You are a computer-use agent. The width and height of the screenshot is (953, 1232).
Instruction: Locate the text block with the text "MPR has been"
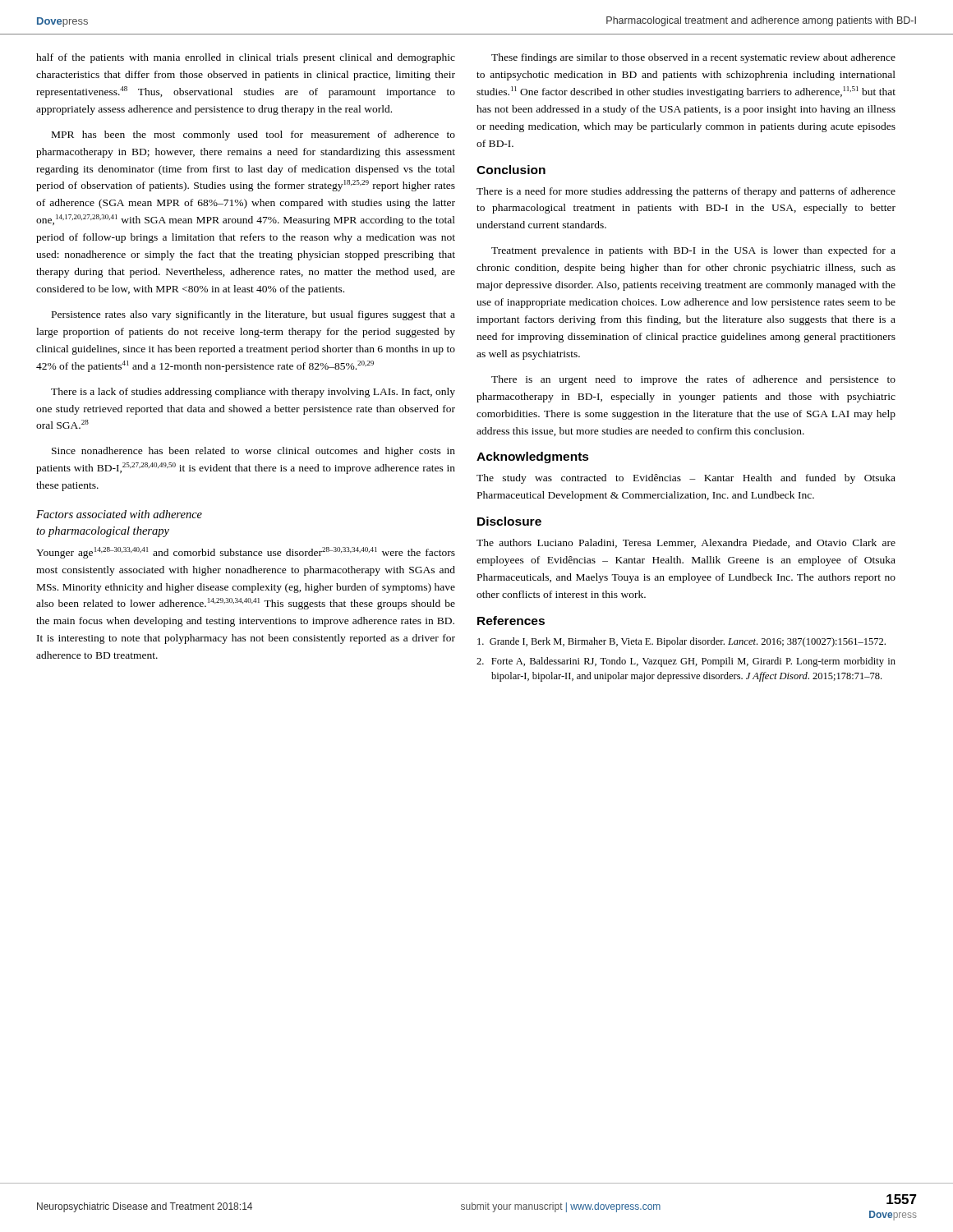246,212
